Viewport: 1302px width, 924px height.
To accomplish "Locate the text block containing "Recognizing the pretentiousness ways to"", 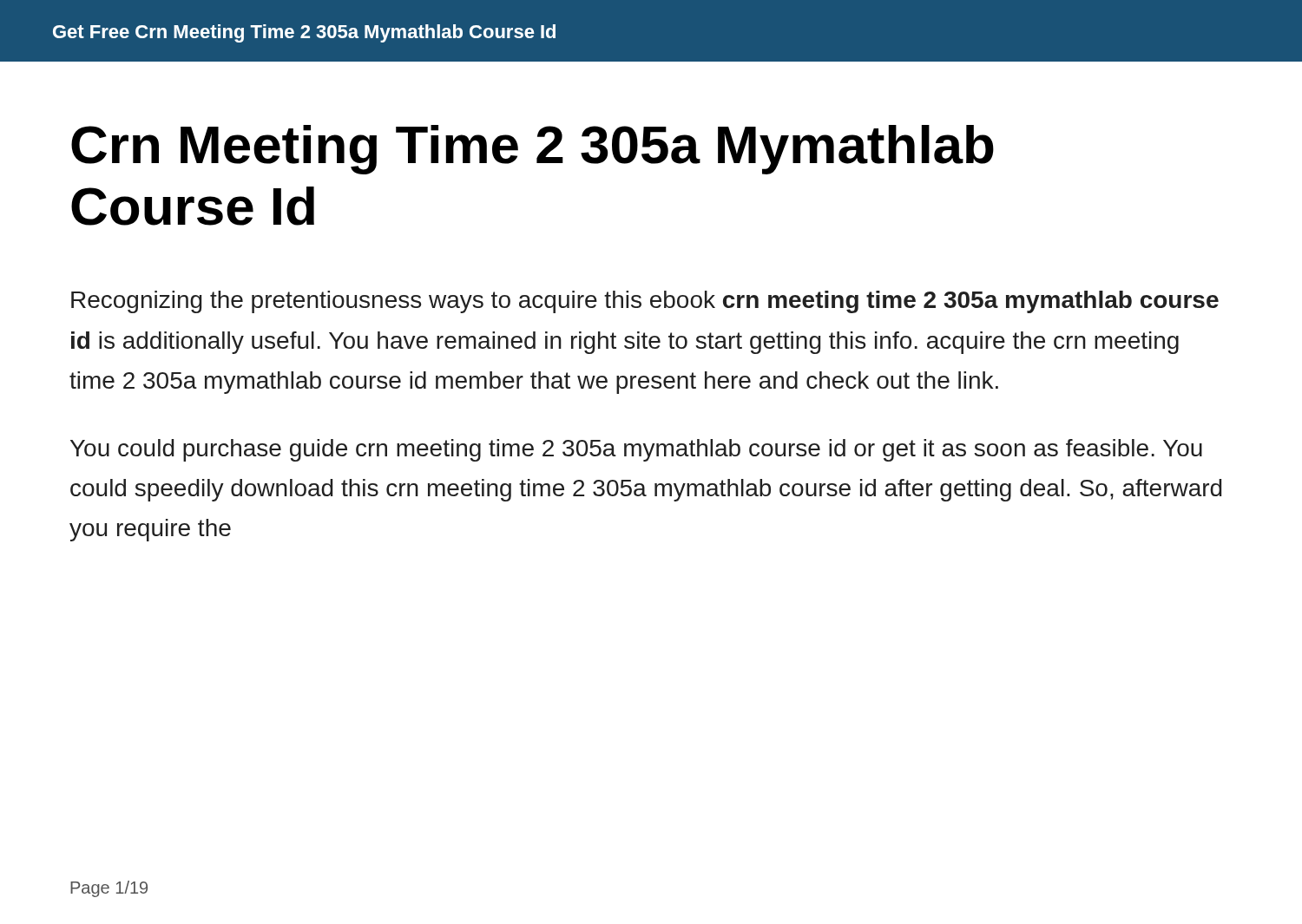I will [x=651, y=341].
